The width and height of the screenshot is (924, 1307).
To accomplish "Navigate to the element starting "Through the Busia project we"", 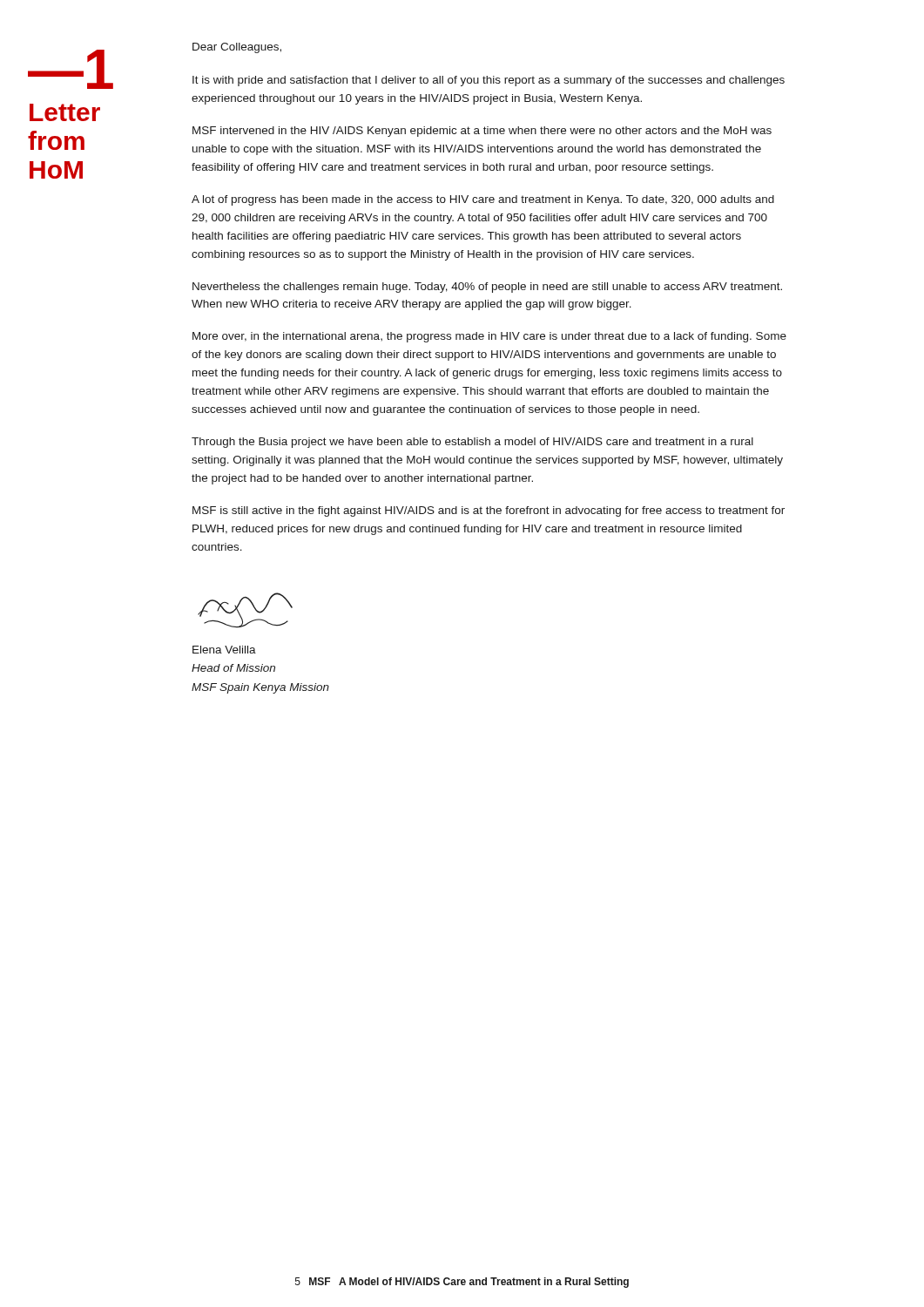I will click(x=487, y=460).
